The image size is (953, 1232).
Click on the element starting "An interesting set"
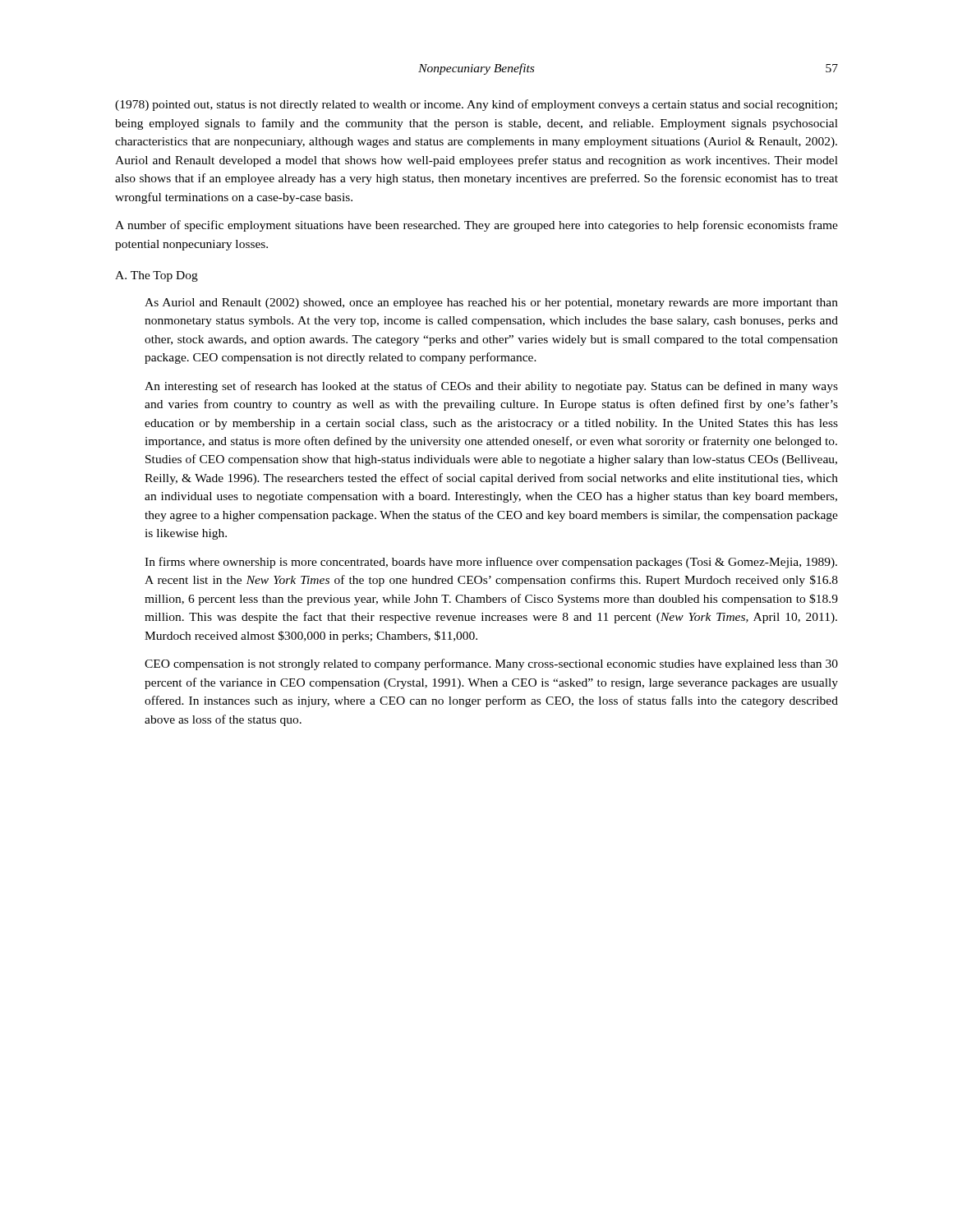click(x=491, y=459)
